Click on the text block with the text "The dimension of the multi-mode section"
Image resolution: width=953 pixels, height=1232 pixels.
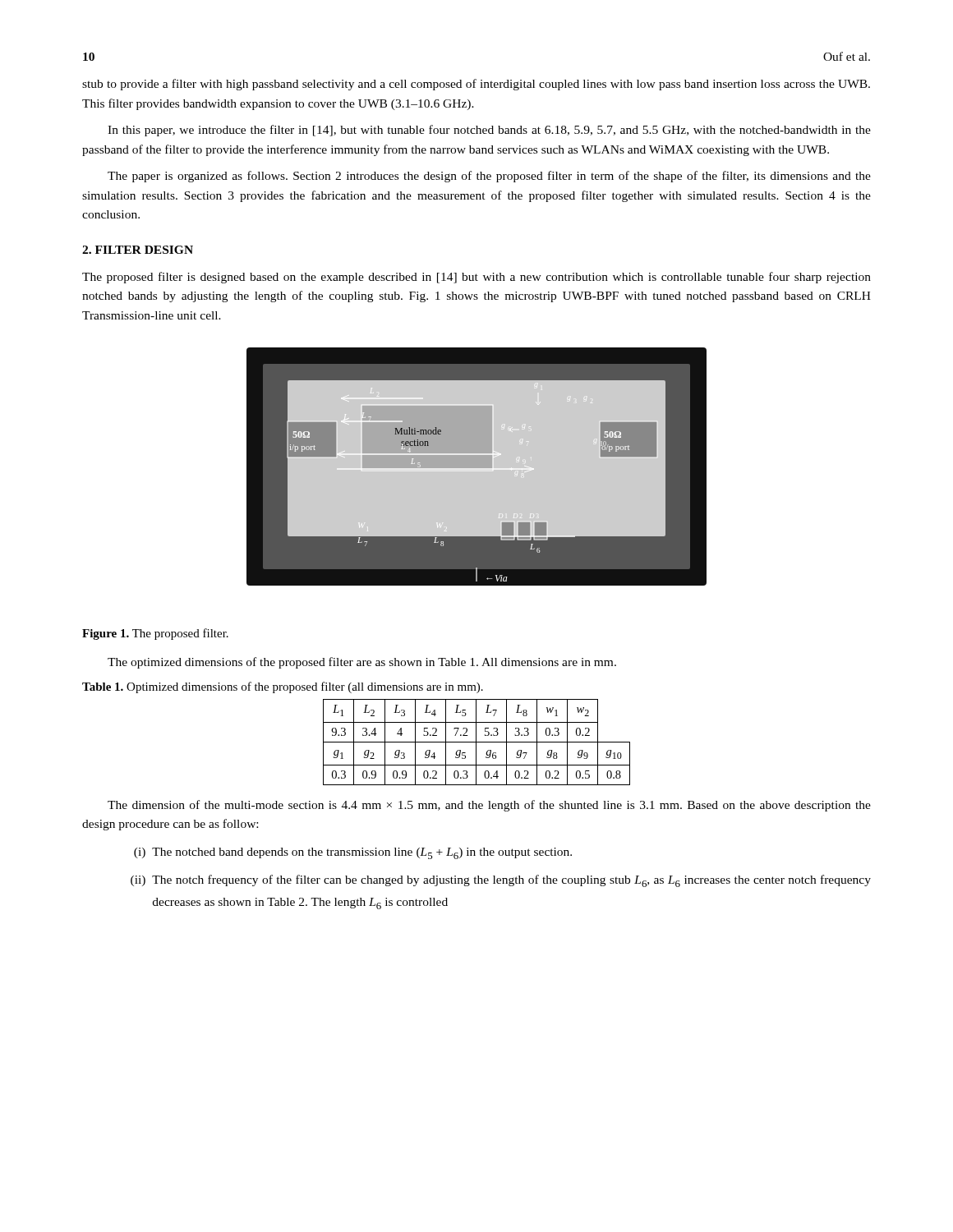click(x=476, y=814)
